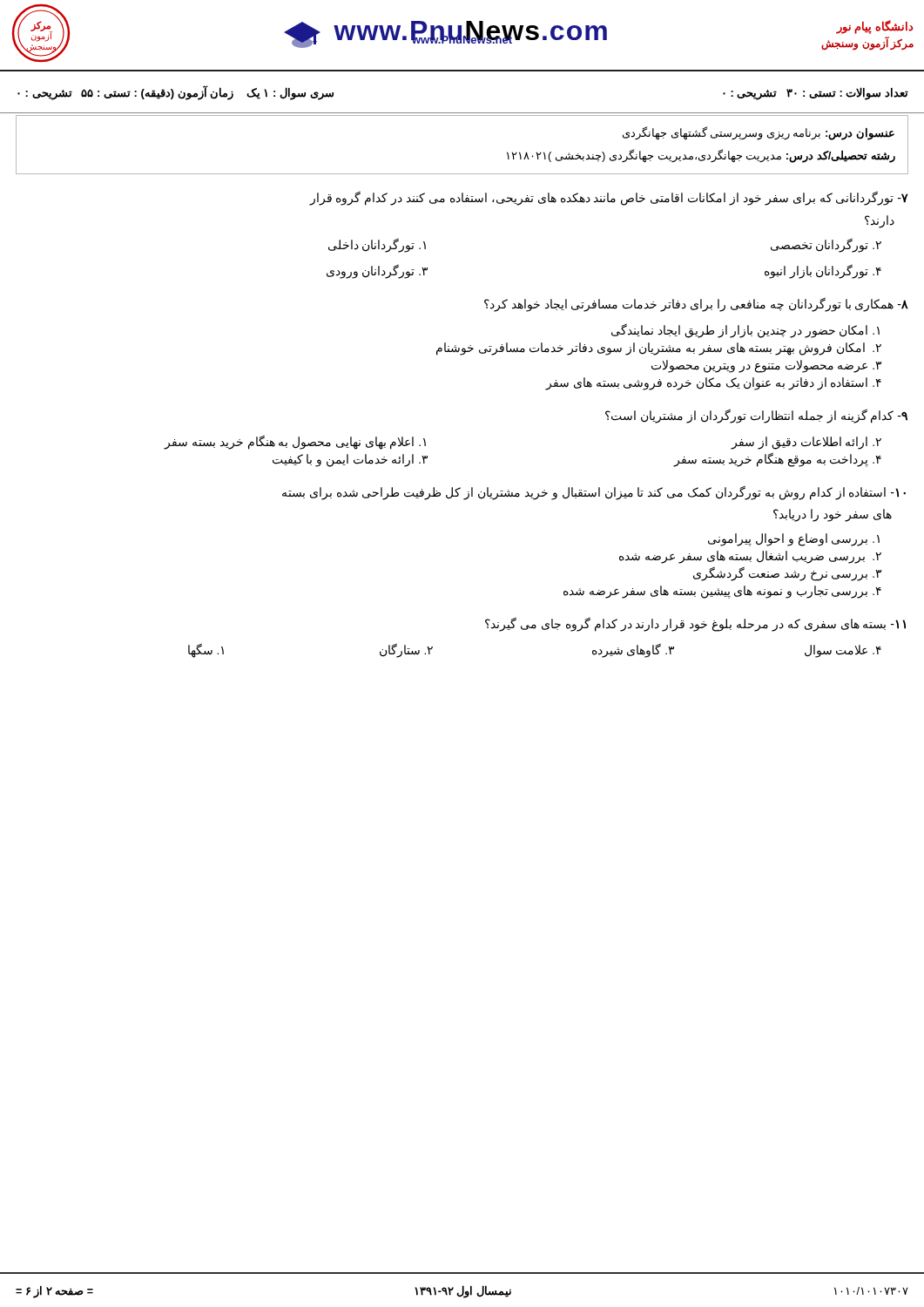Find the region starting "۹- کدام گزینه از"

(756, 415)
